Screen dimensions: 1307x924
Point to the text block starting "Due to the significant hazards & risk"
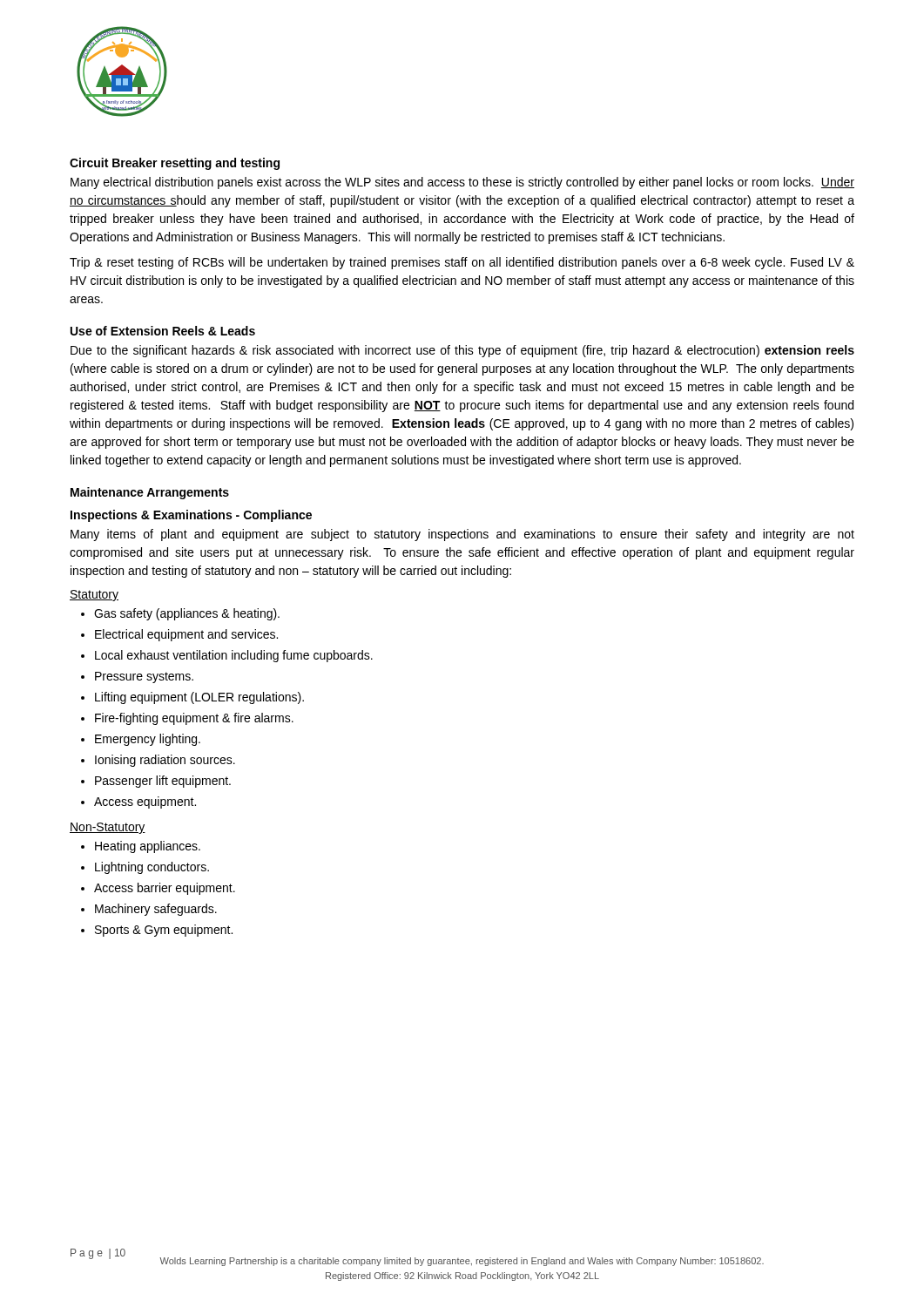point(462,406)
